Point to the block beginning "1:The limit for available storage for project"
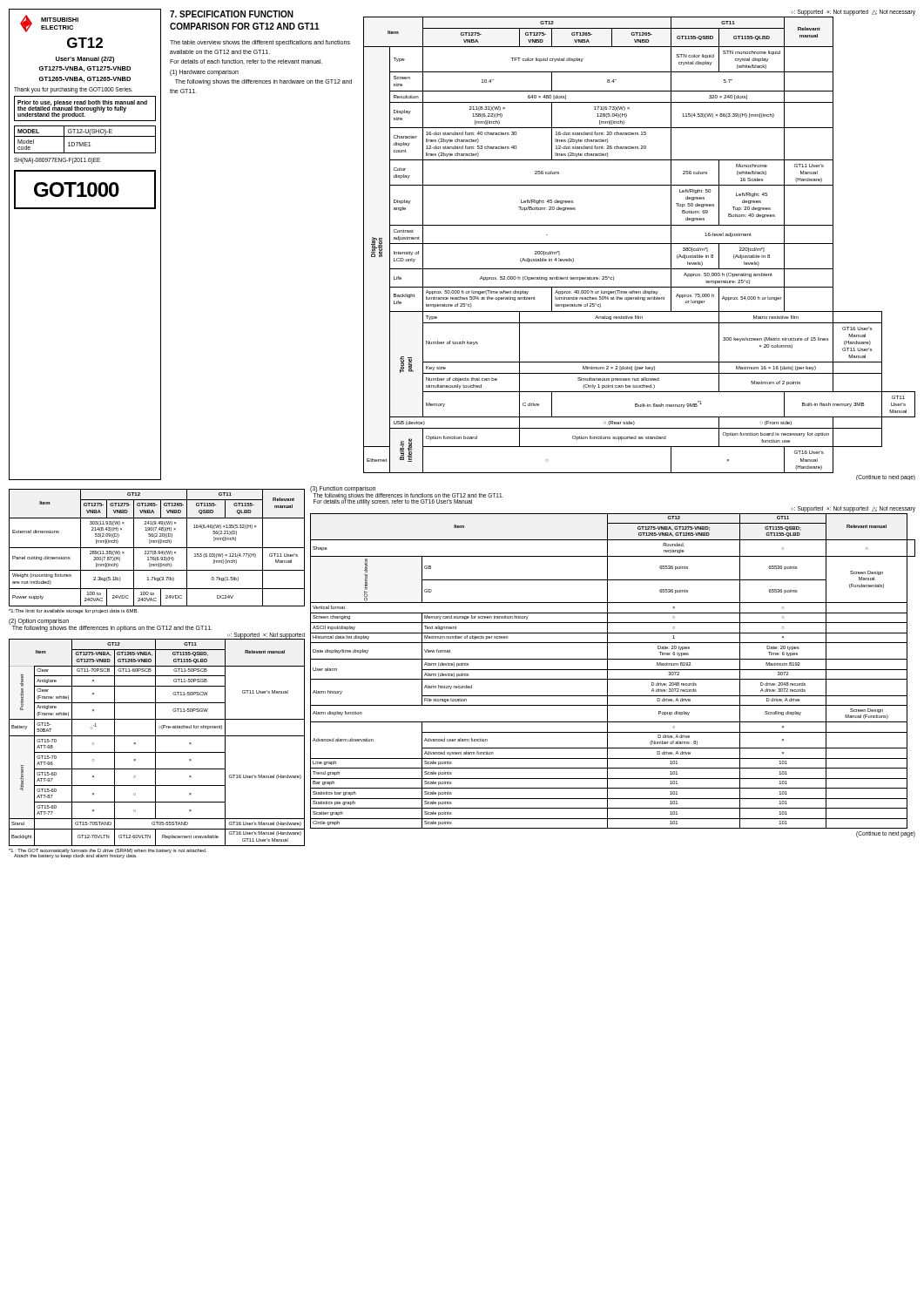This screenshot has width=924, height=1307. (74, 611)
